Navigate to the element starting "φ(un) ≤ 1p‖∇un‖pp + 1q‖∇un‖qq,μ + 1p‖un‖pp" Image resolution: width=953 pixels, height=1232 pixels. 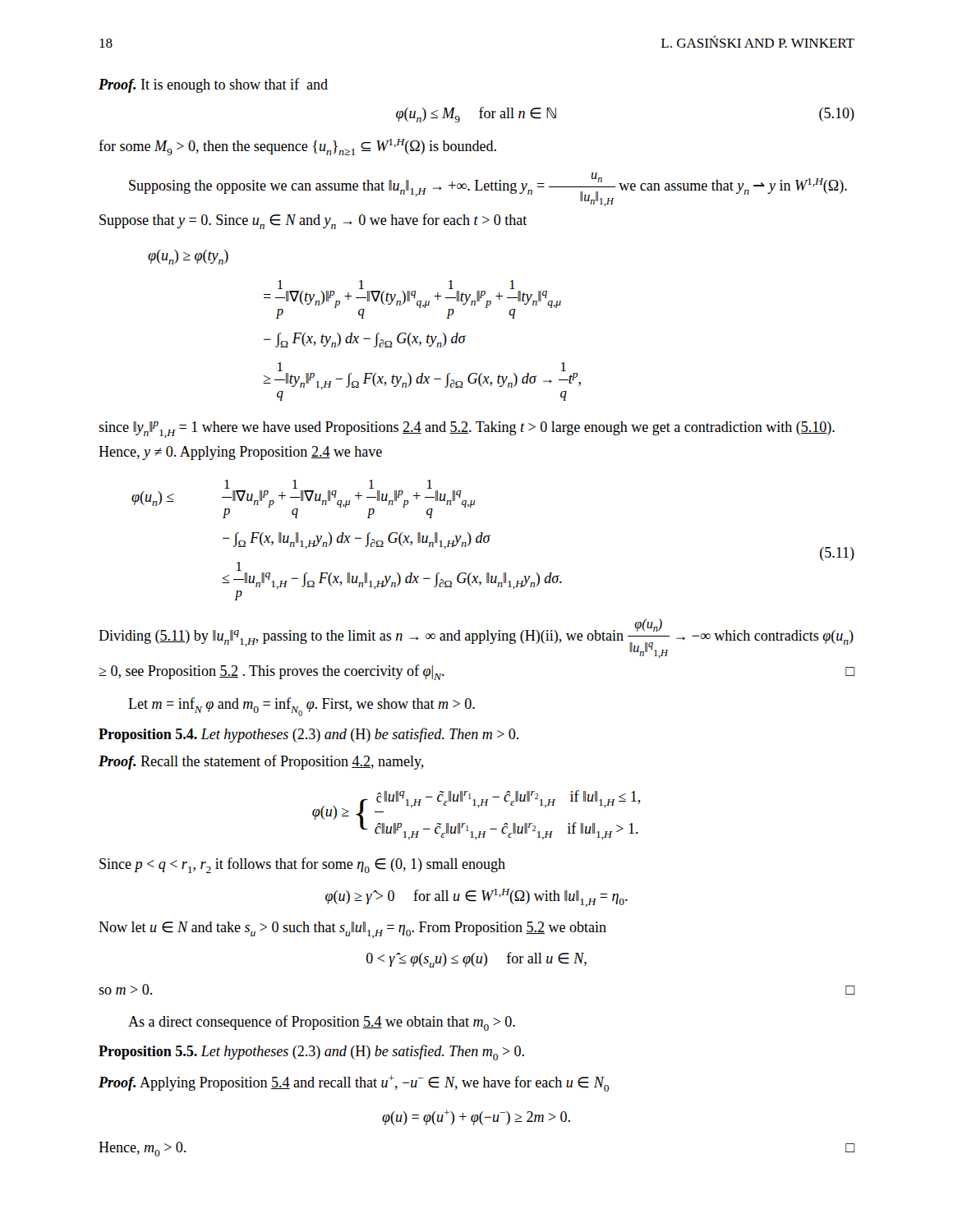493,539
